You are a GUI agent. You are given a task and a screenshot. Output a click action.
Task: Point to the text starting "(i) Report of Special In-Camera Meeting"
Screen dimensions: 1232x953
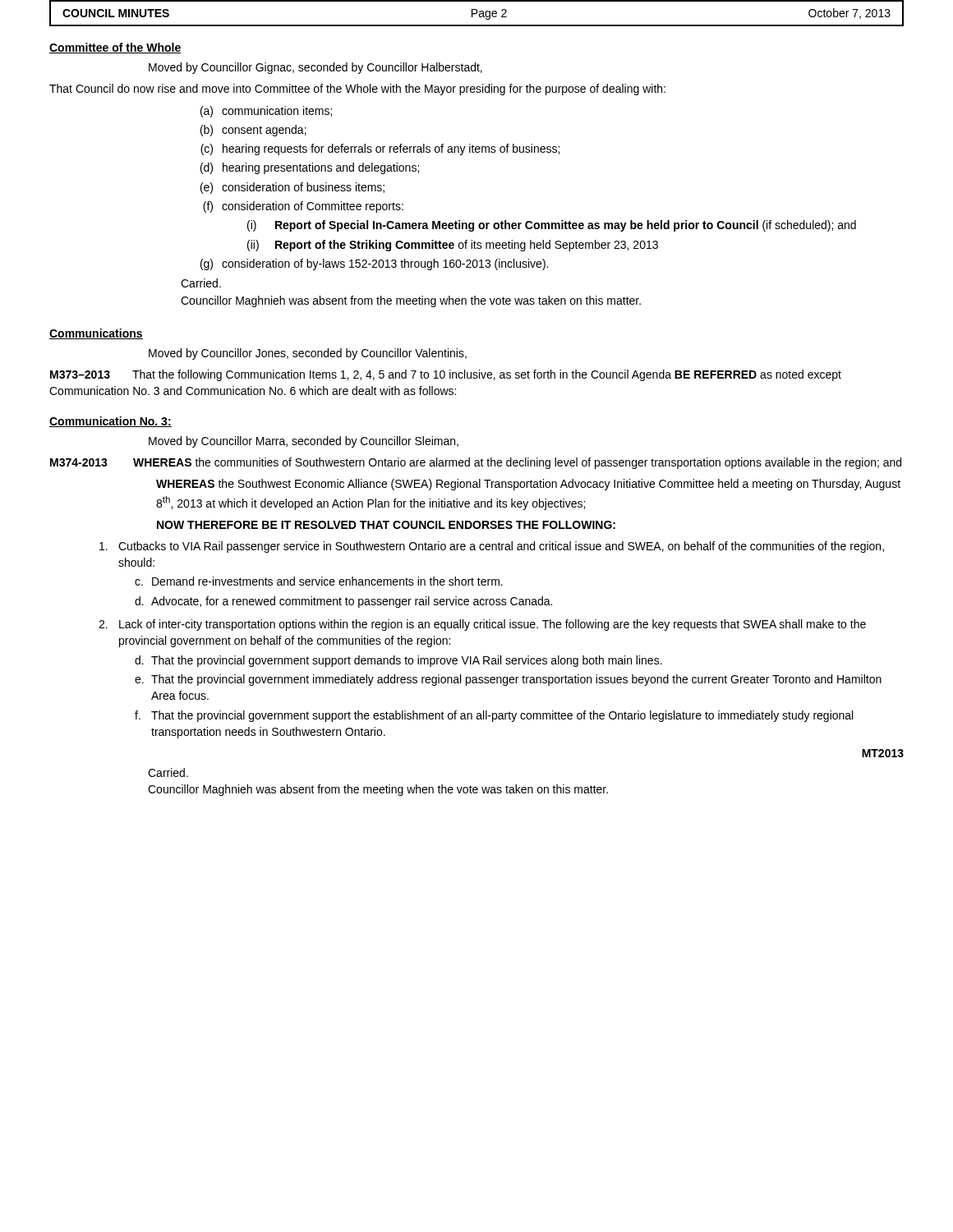click(552, 225)
